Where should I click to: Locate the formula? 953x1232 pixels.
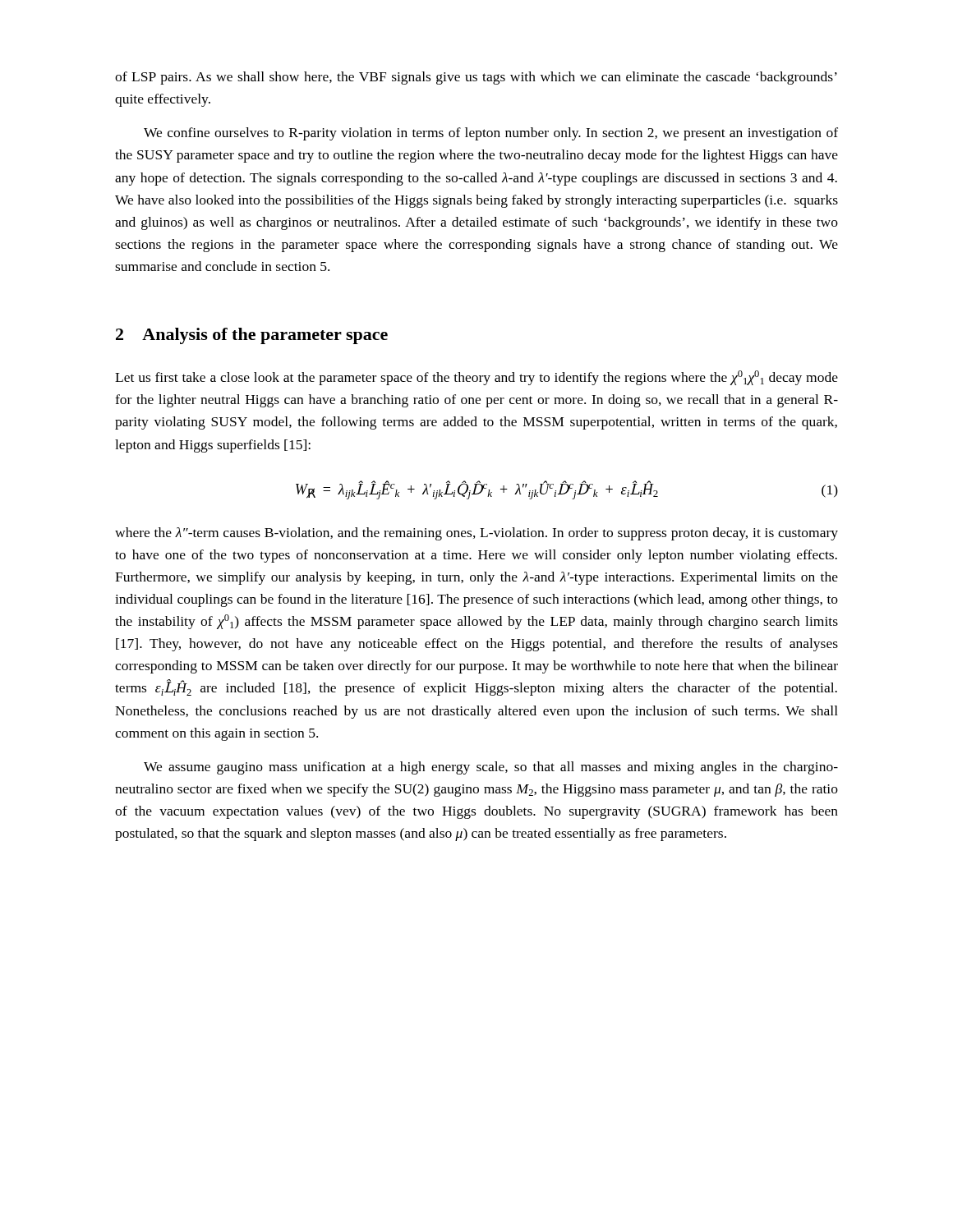pos(566,490)
